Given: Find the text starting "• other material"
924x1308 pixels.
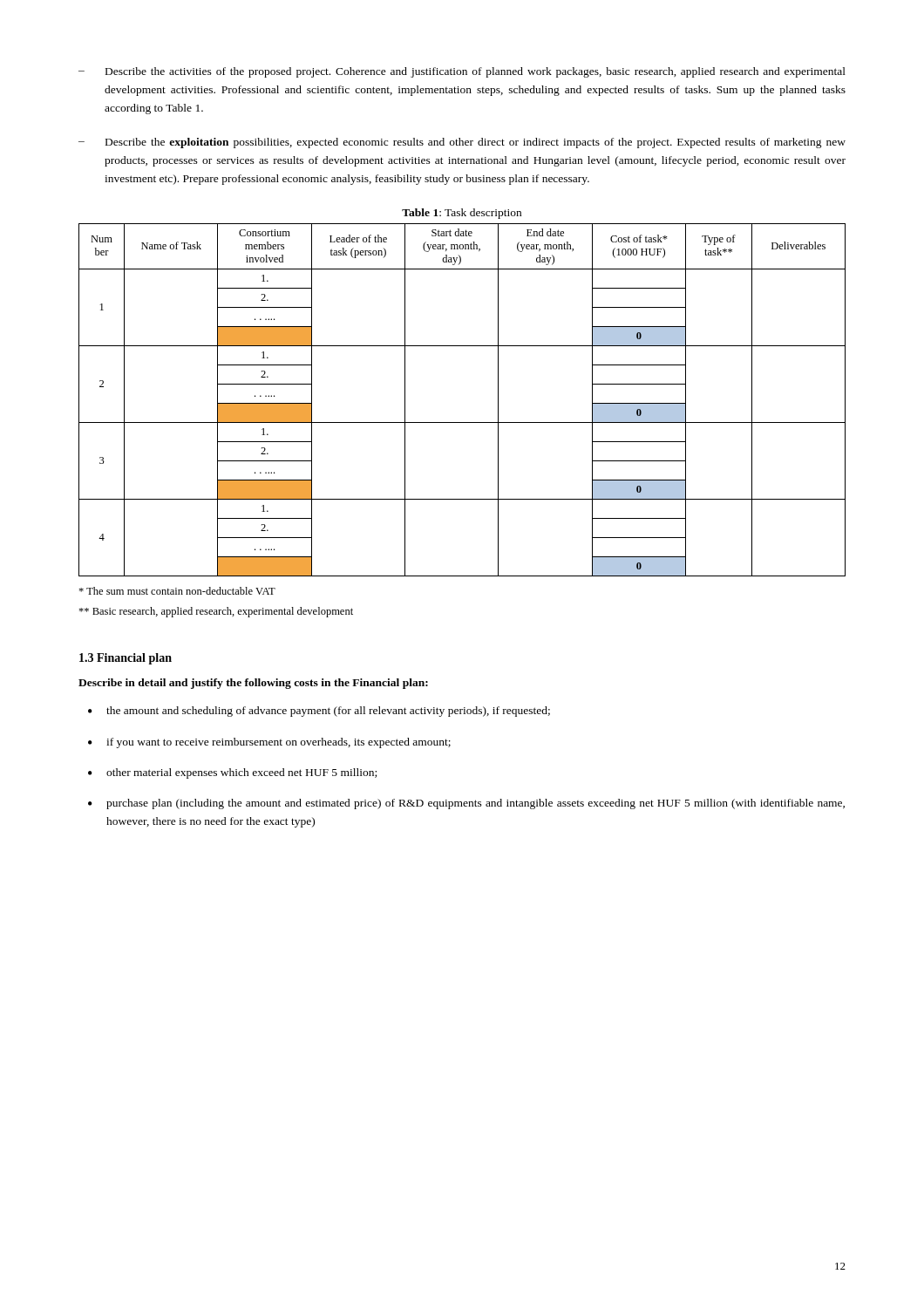Looking at the screenshot, I should 232,773.
